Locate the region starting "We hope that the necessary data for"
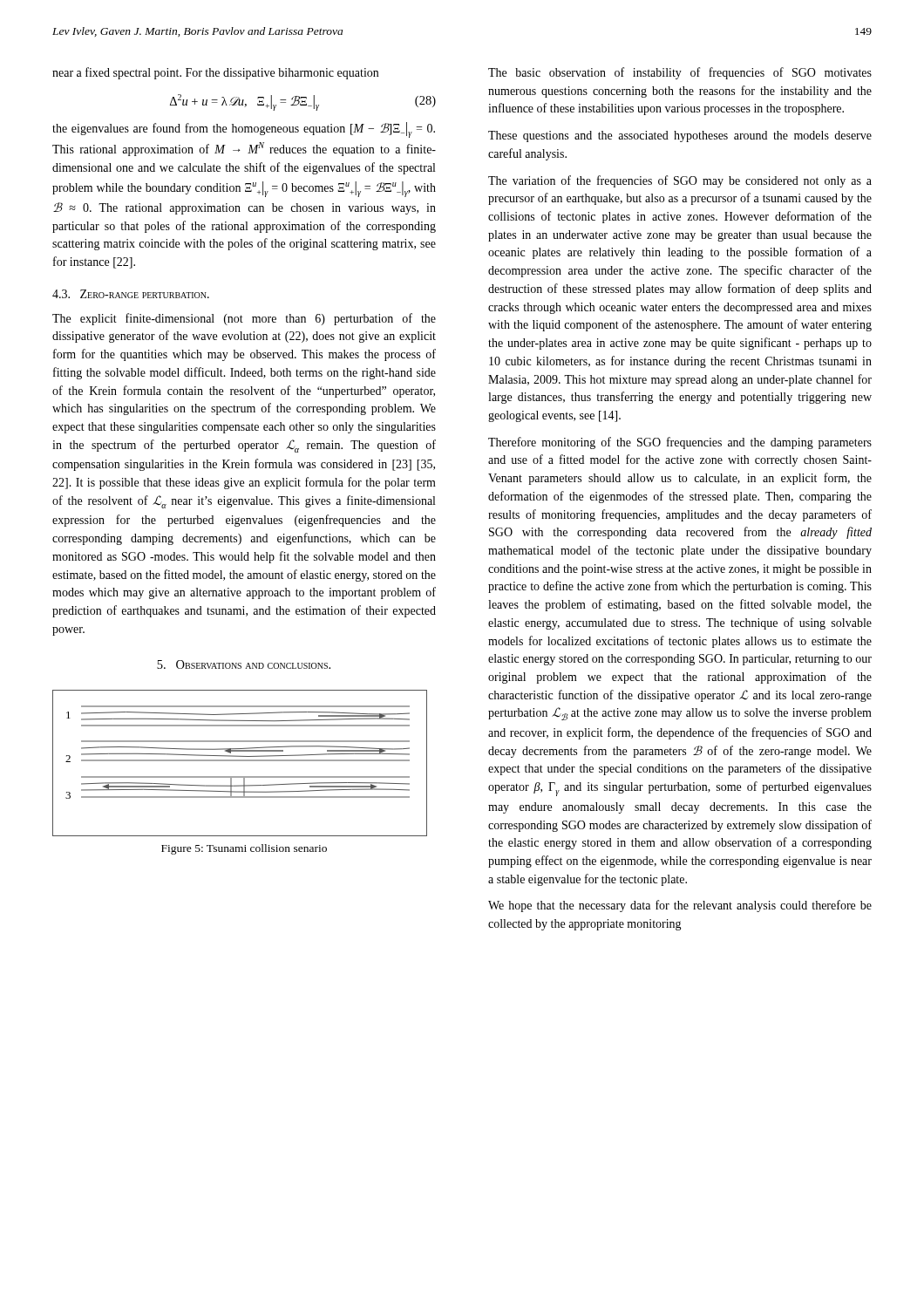Viewport: 924px width, 1308px height. coord(680,915)
